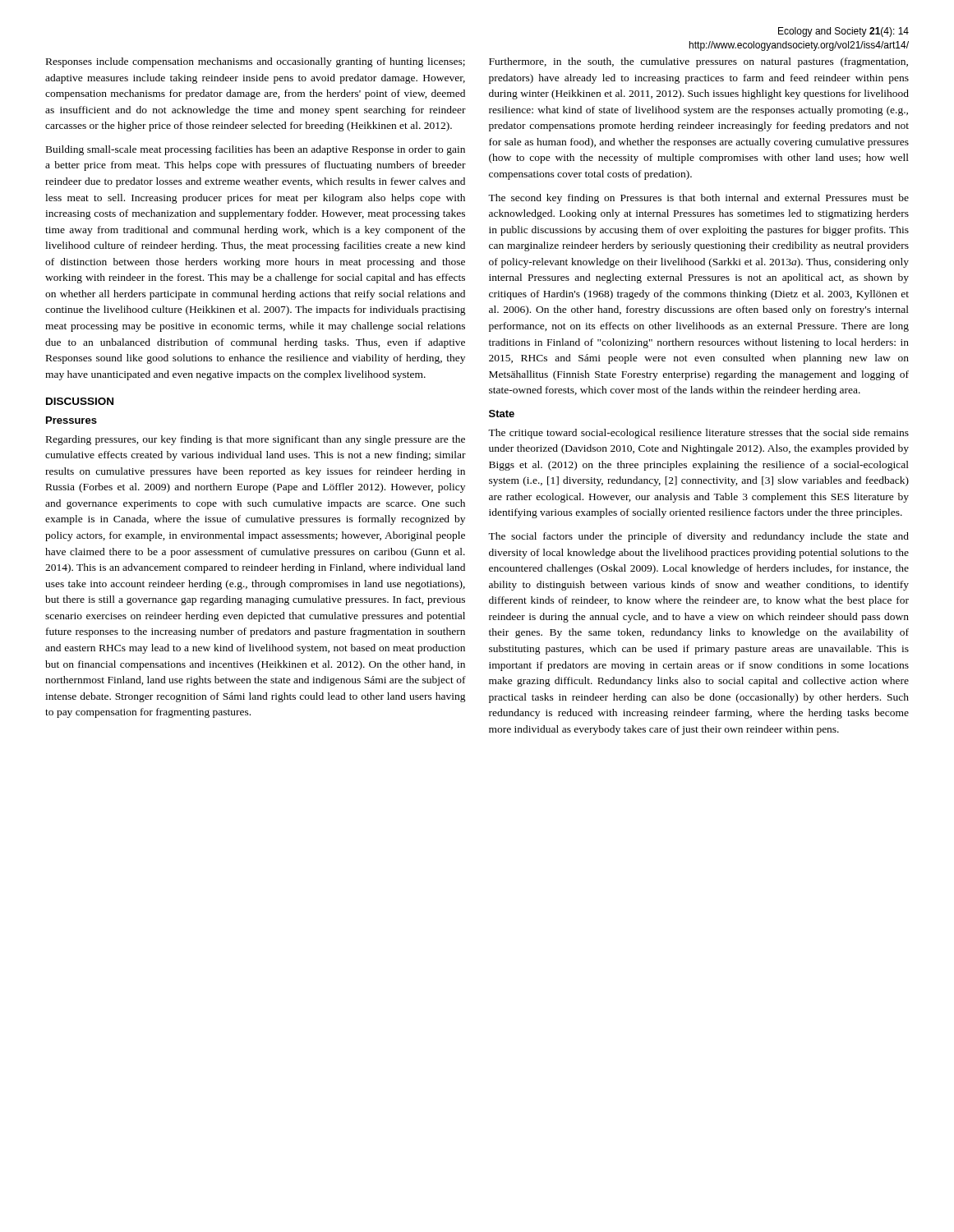Locate the block of text that opens with "Furthermore, in the south, the cumulative"
The height and width of the screenshot is (1232, 954).
coord(699,118)
